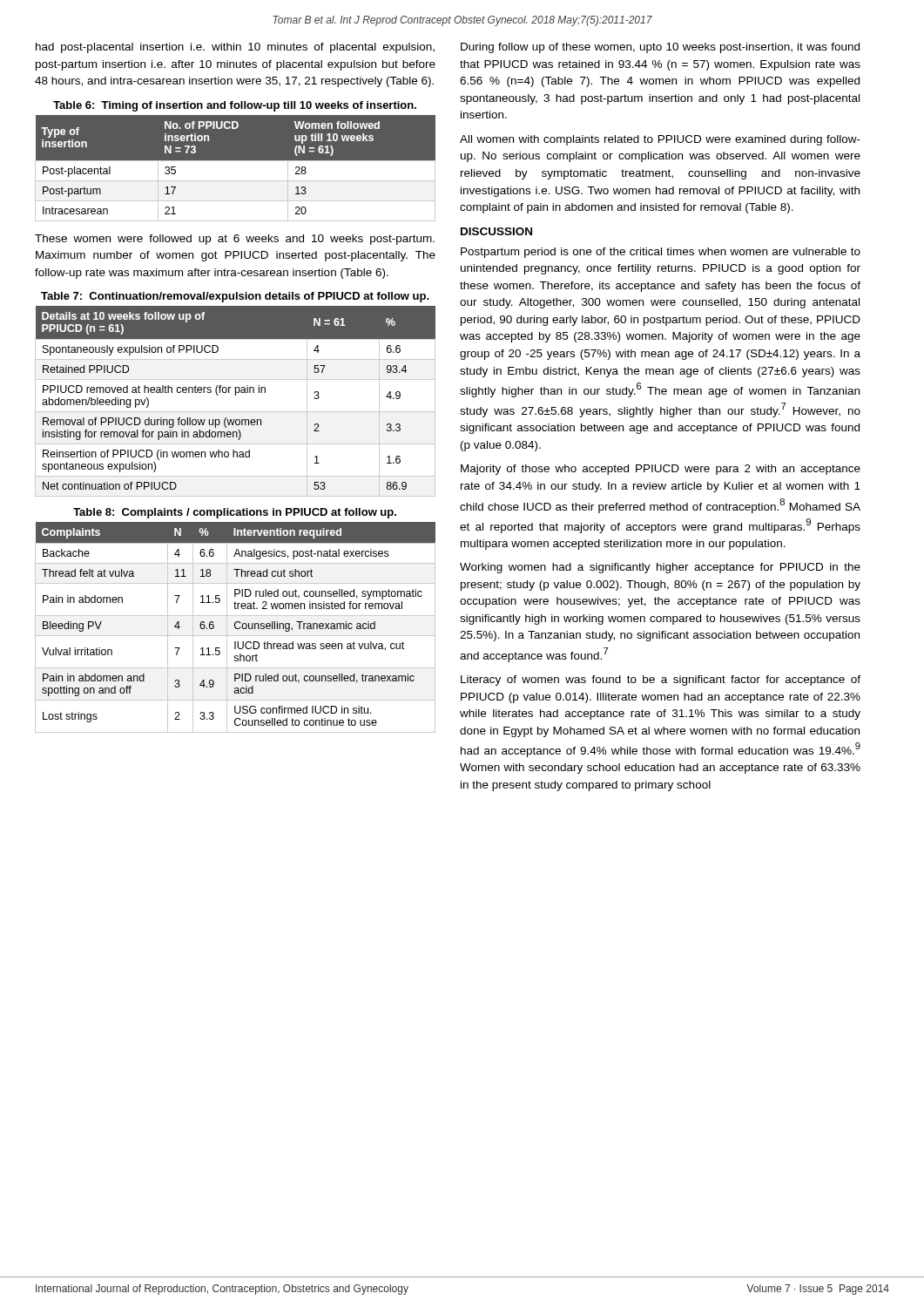Viewport: 924px width, 1307px height.
Task: Locate the text block starting "Table 6: Timing of insertion and follow-up till"
Action: (x=235, y=105)
